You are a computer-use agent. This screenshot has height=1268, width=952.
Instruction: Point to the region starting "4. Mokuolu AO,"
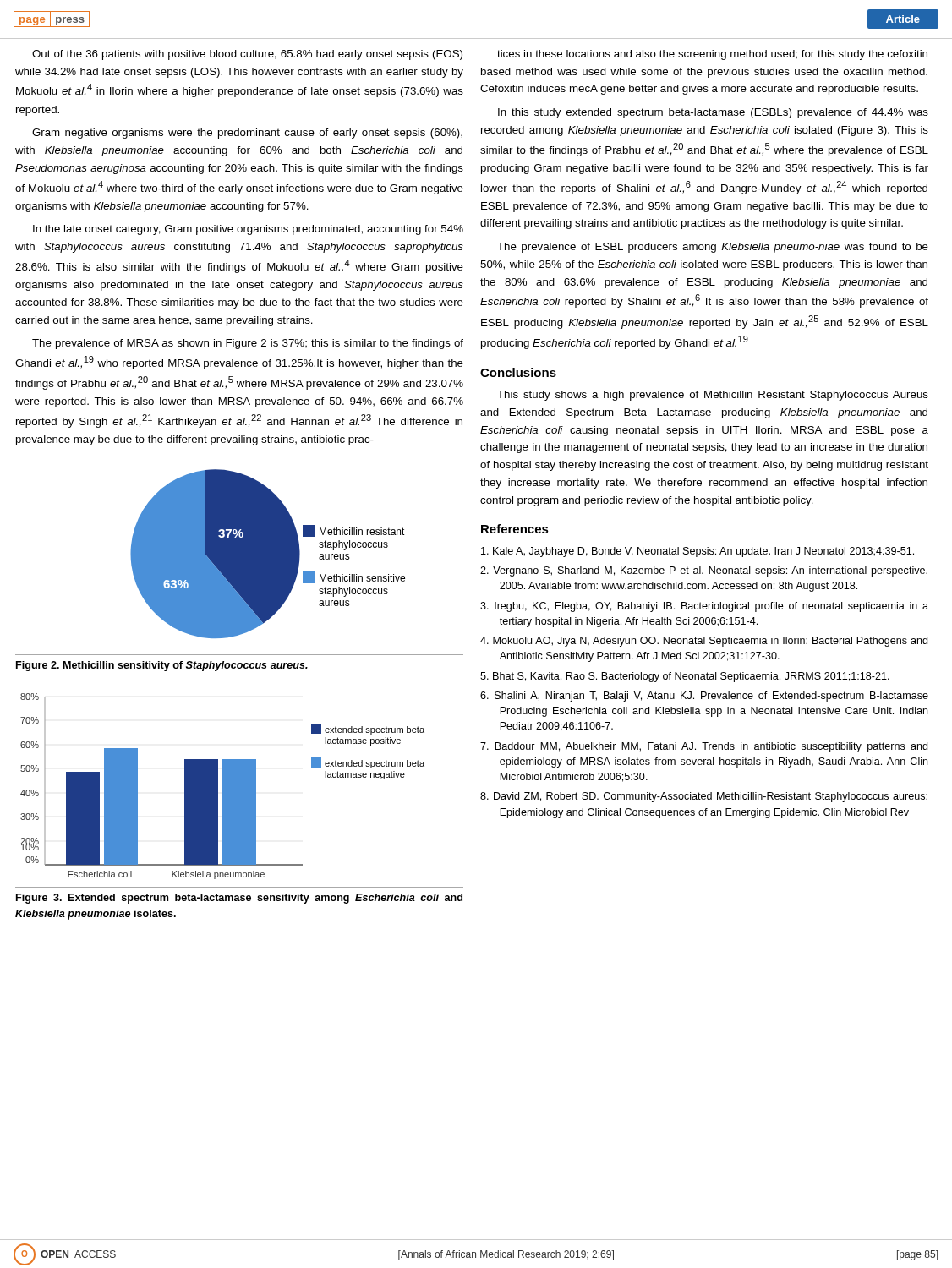(704, 649)
